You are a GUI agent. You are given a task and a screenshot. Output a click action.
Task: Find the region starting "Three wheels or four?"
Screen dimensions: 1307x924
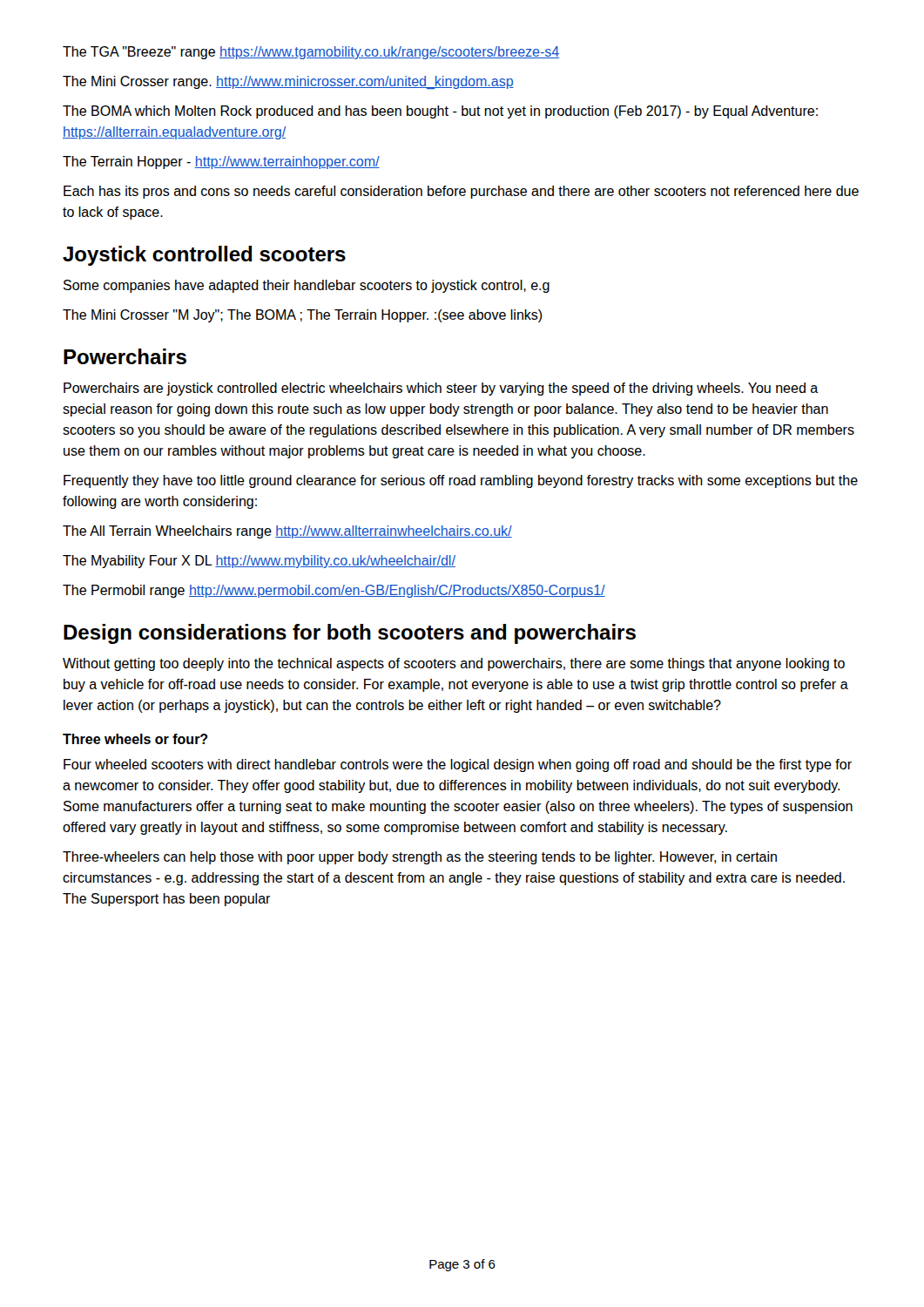point(135,739)
